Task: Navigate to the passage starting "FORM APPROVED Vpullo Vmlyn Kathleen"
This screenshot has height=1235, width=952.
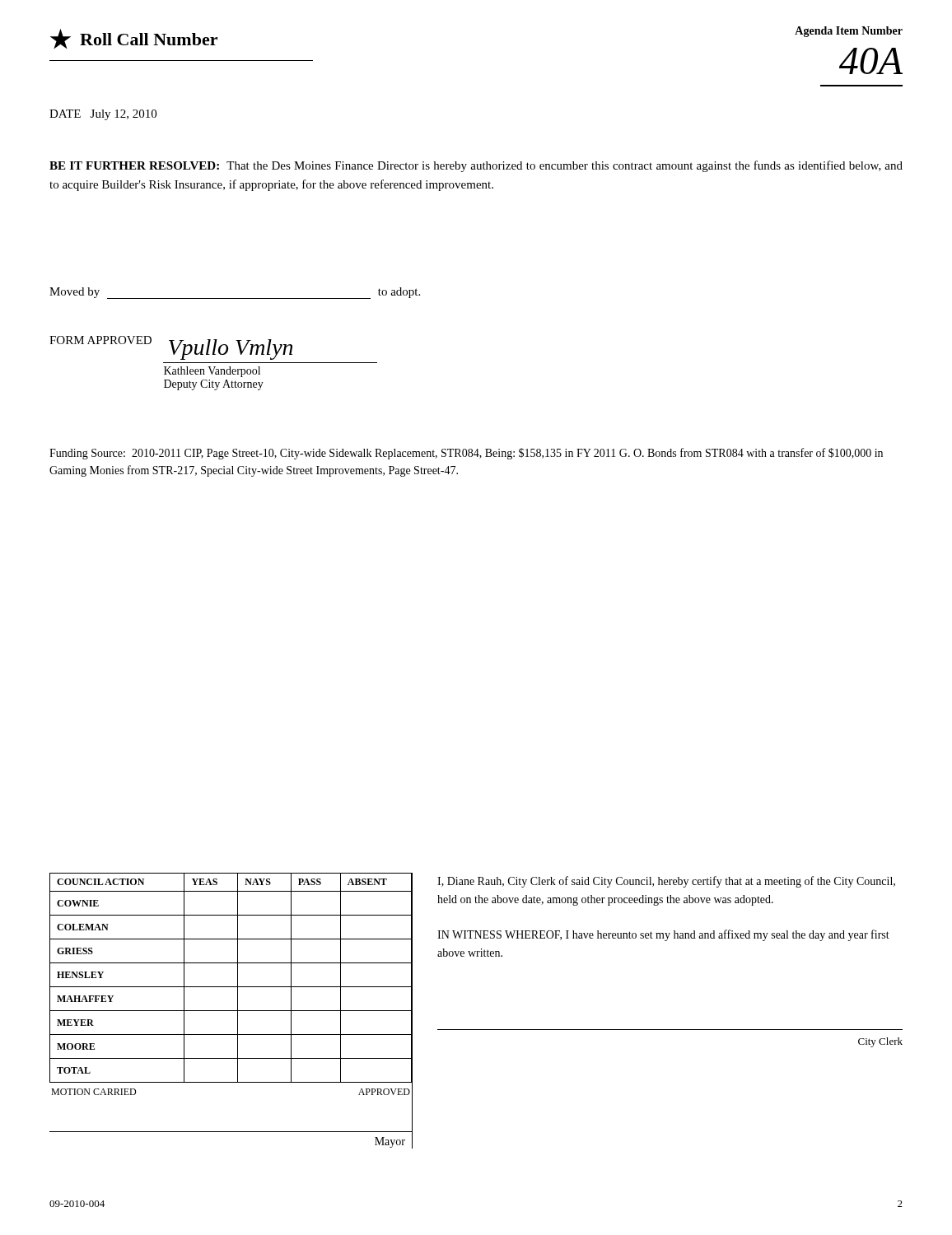Action: pyautogui.click(x=213, y=354)
